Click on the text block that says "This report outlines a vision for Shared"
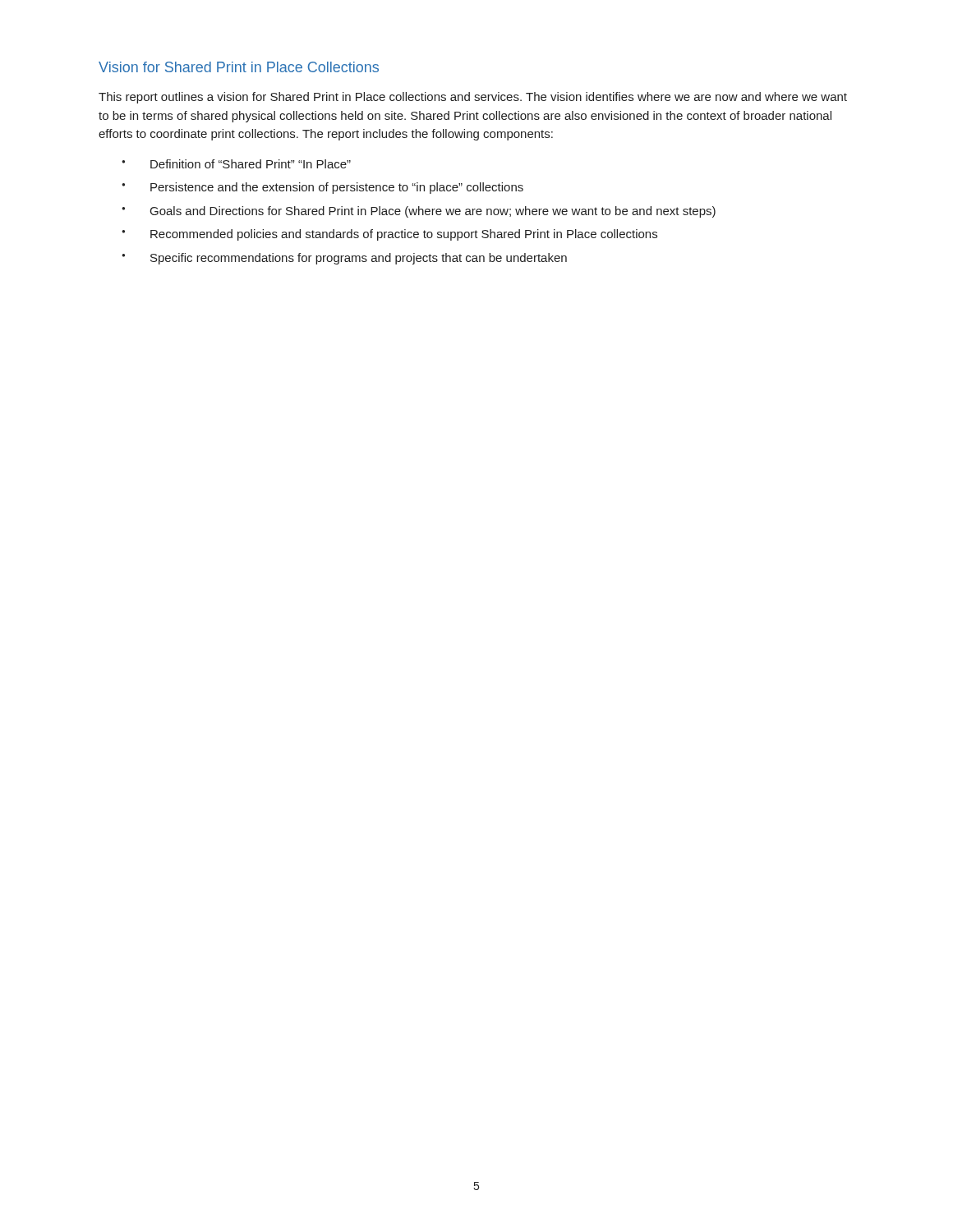This screenshot has height=1232, width=953. (473, 115)
